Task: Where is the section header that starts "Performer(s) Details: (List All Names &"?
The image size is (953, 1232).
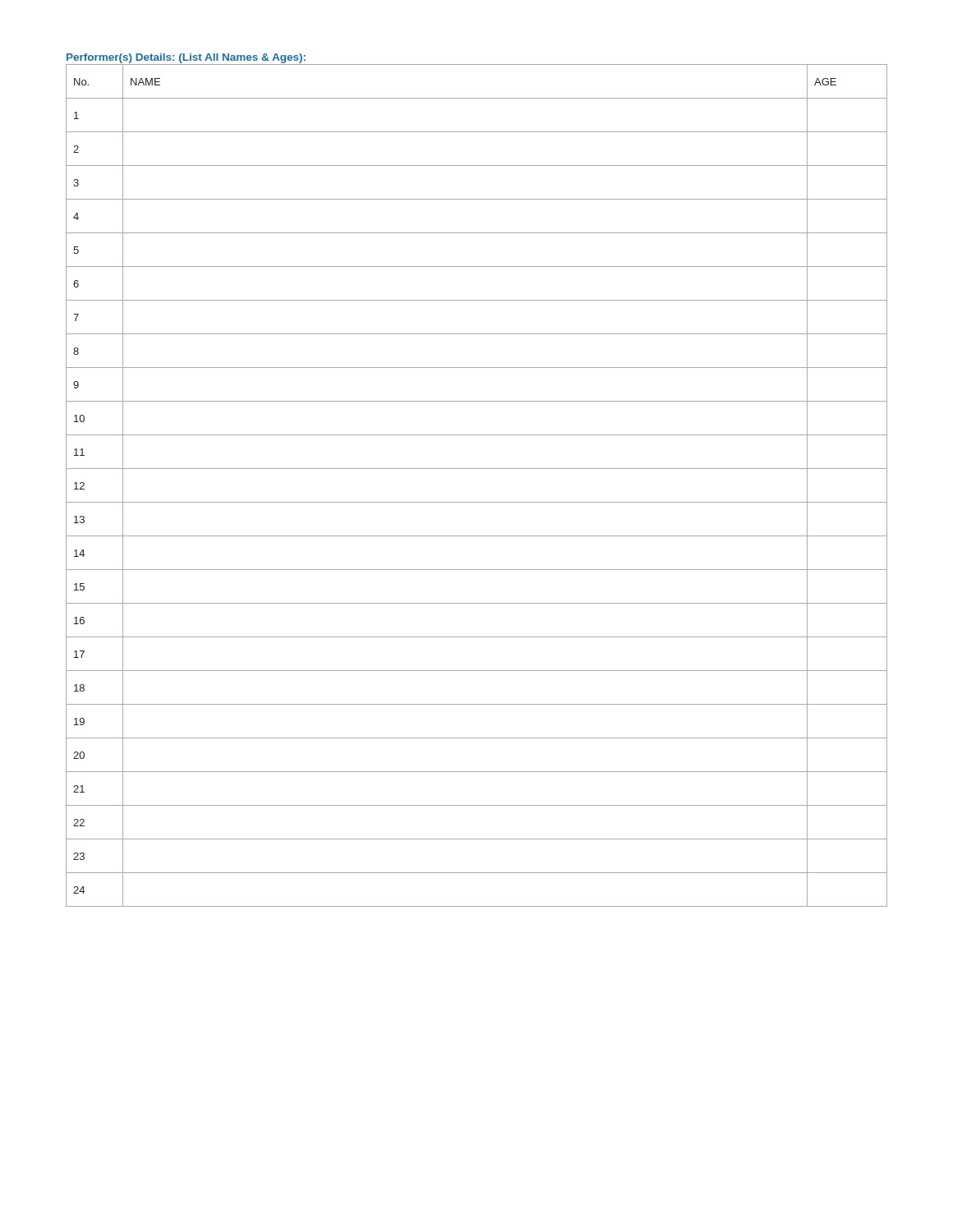Action: pos(186,57)
